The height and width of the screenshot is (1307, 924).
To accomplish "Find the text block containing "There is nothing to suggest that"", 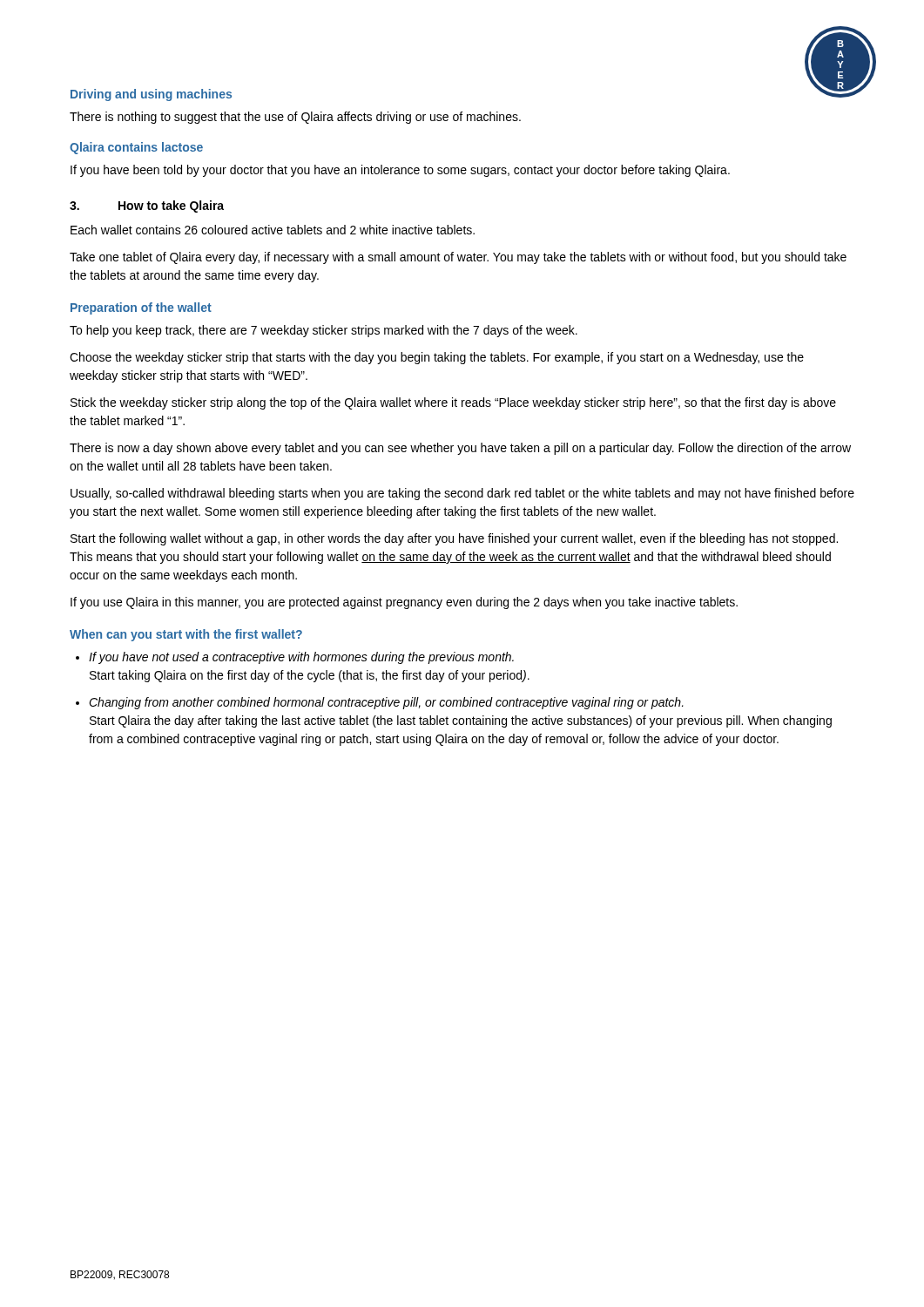I will [x=296, y=117].
